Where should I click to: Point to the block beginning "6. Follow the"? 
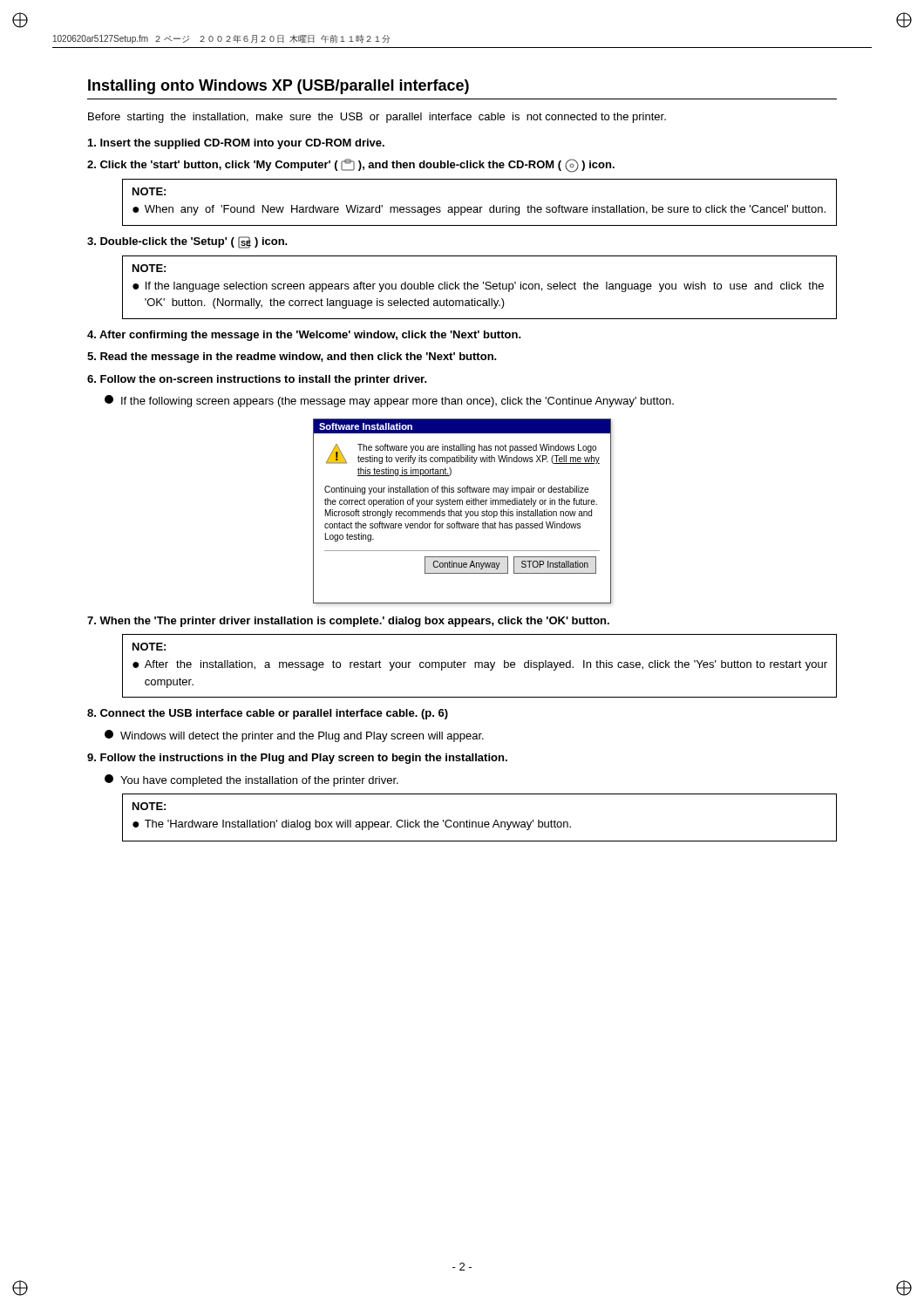pos(257,379)
